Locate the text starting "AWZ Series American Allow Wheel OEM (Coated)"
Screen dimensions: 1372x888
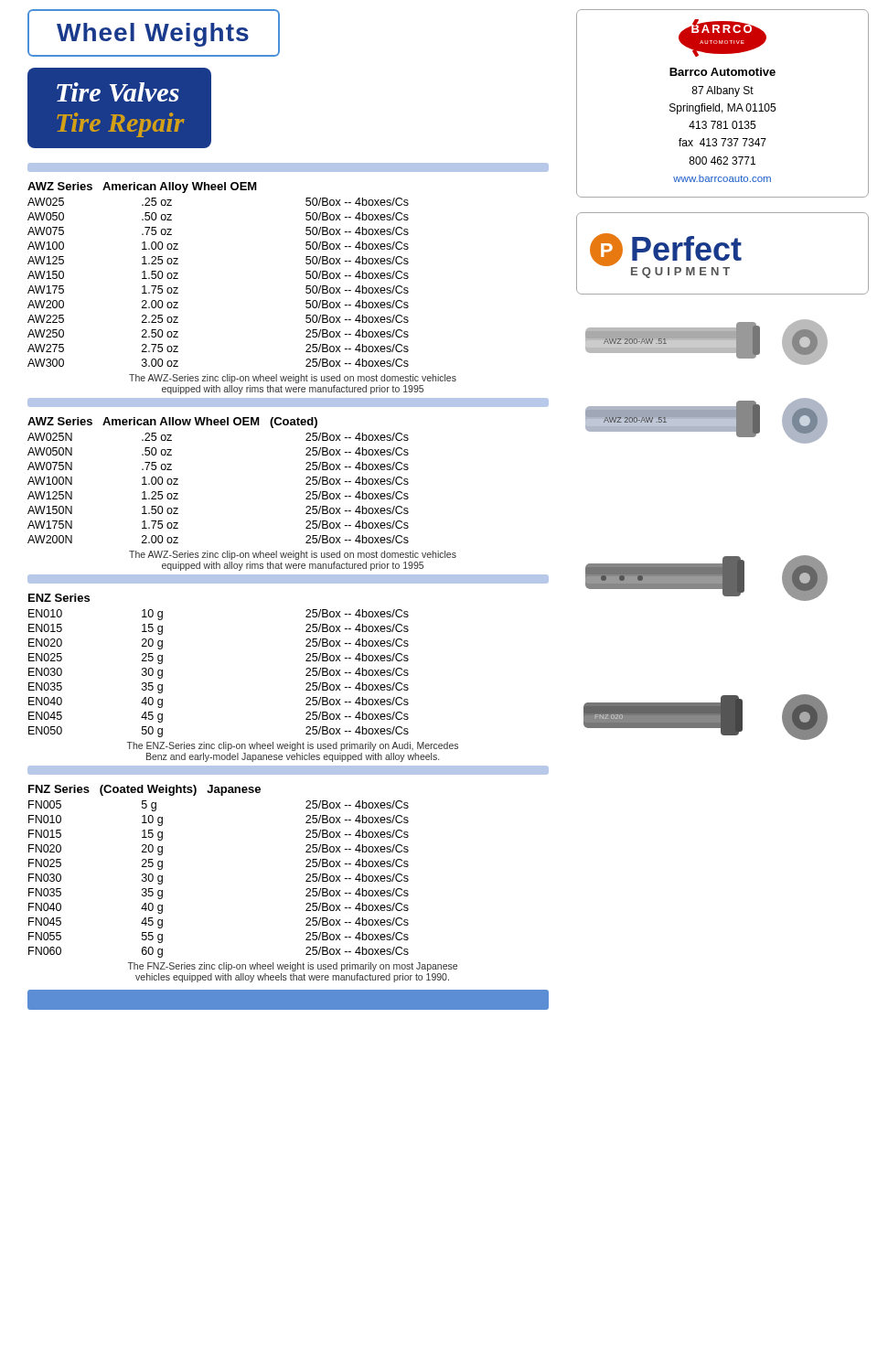173,421
